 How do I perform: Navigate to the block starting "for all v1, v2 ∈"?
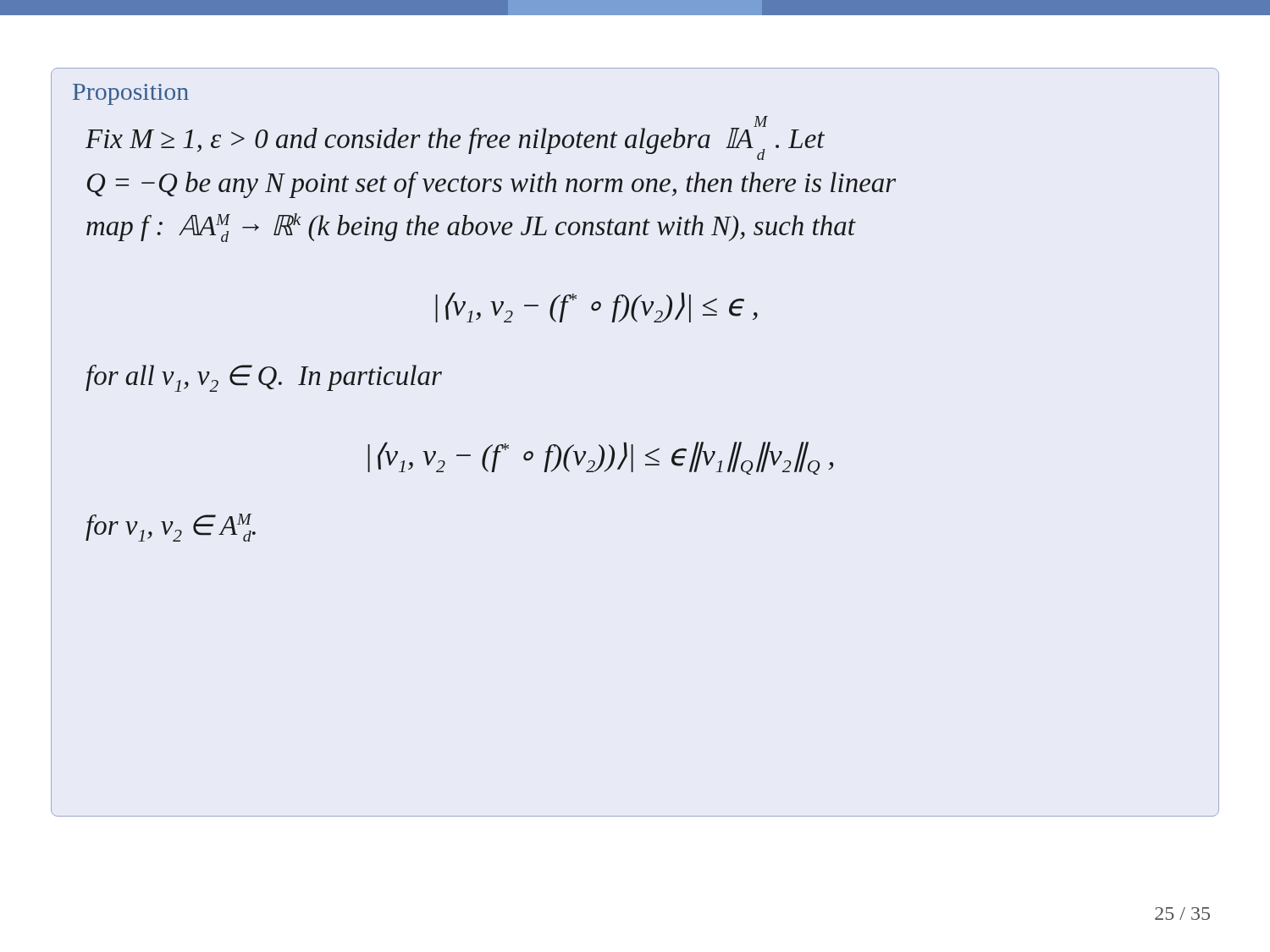tap(264, 378)
